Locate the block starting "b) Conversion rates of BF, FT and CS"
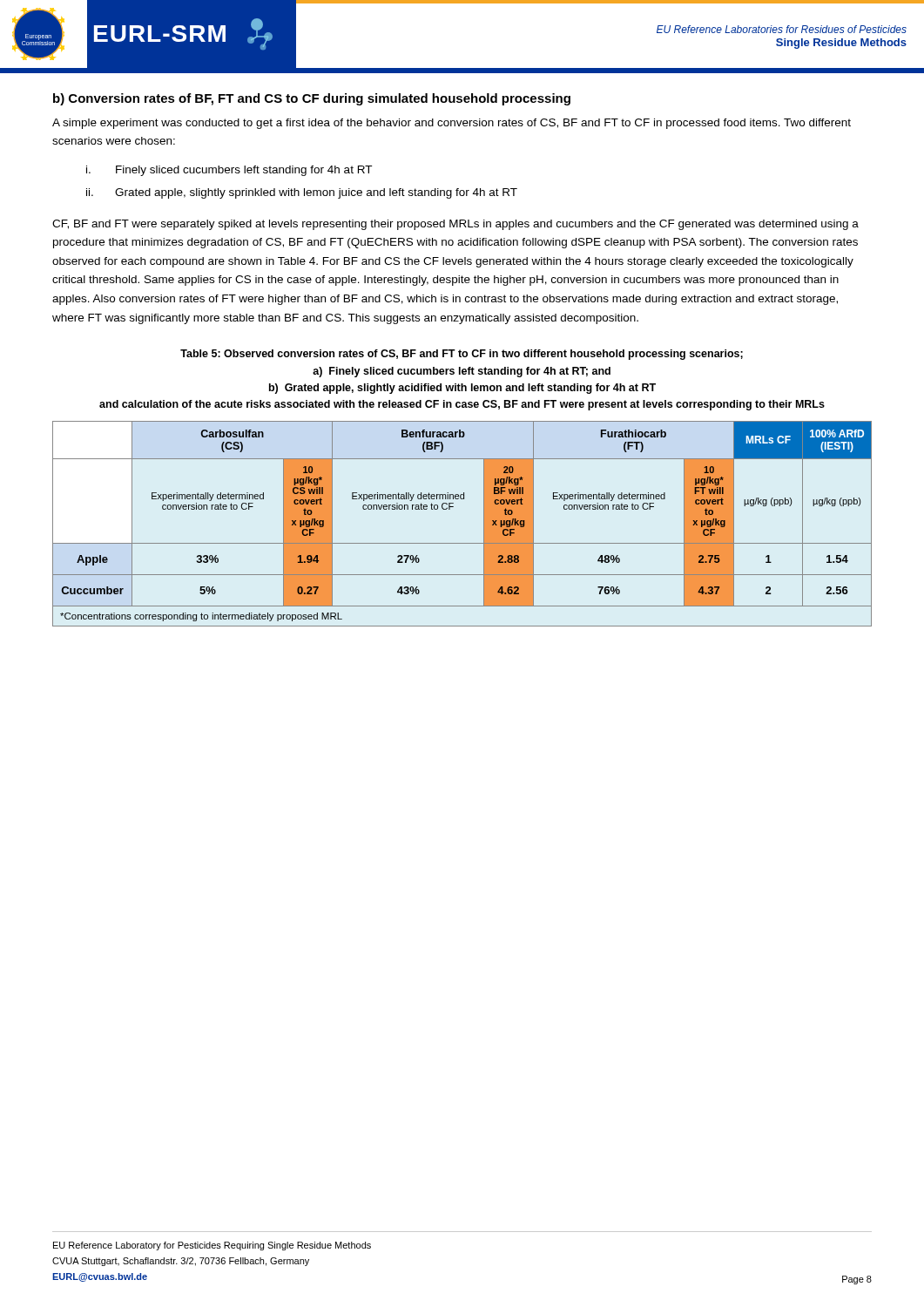924x1307 pixels. click(x=312, y=98)
